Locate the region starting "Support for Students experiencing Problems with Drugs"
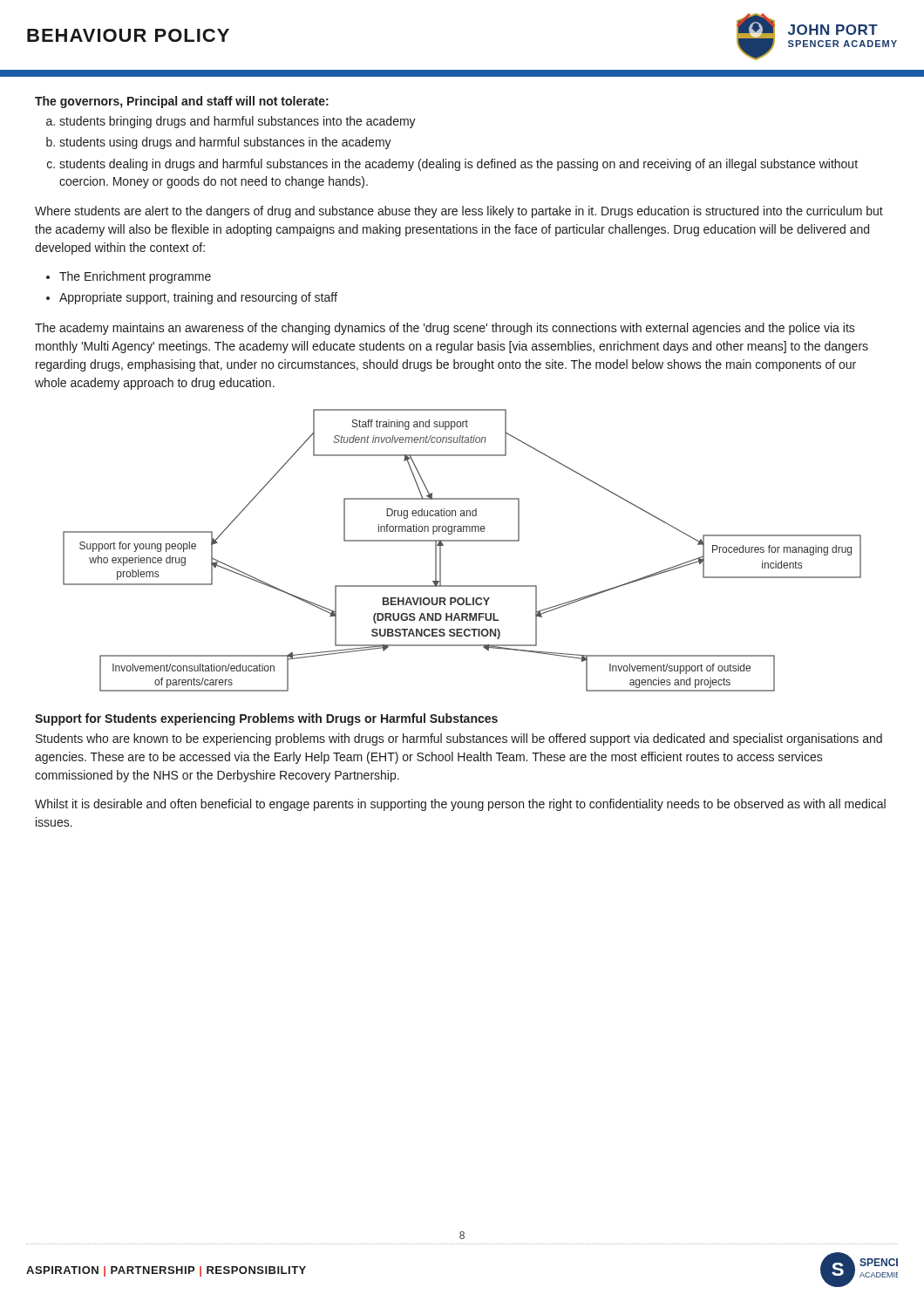This screenshot has width=924, height=1308. pyautogui.click(x=266, y=718)
